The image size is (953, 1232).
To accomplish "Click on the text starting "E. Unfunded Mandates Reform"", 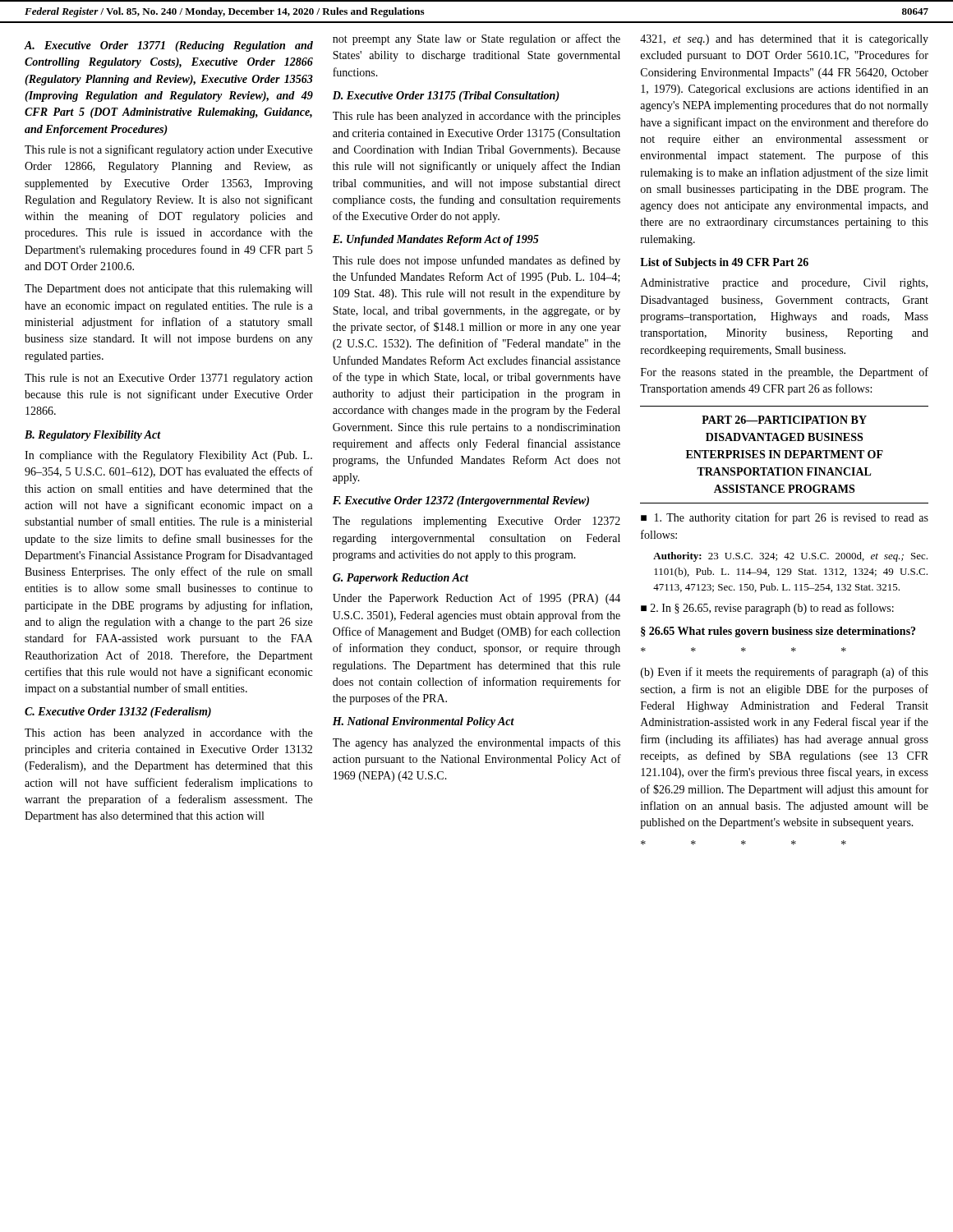I will click(477, 240).
